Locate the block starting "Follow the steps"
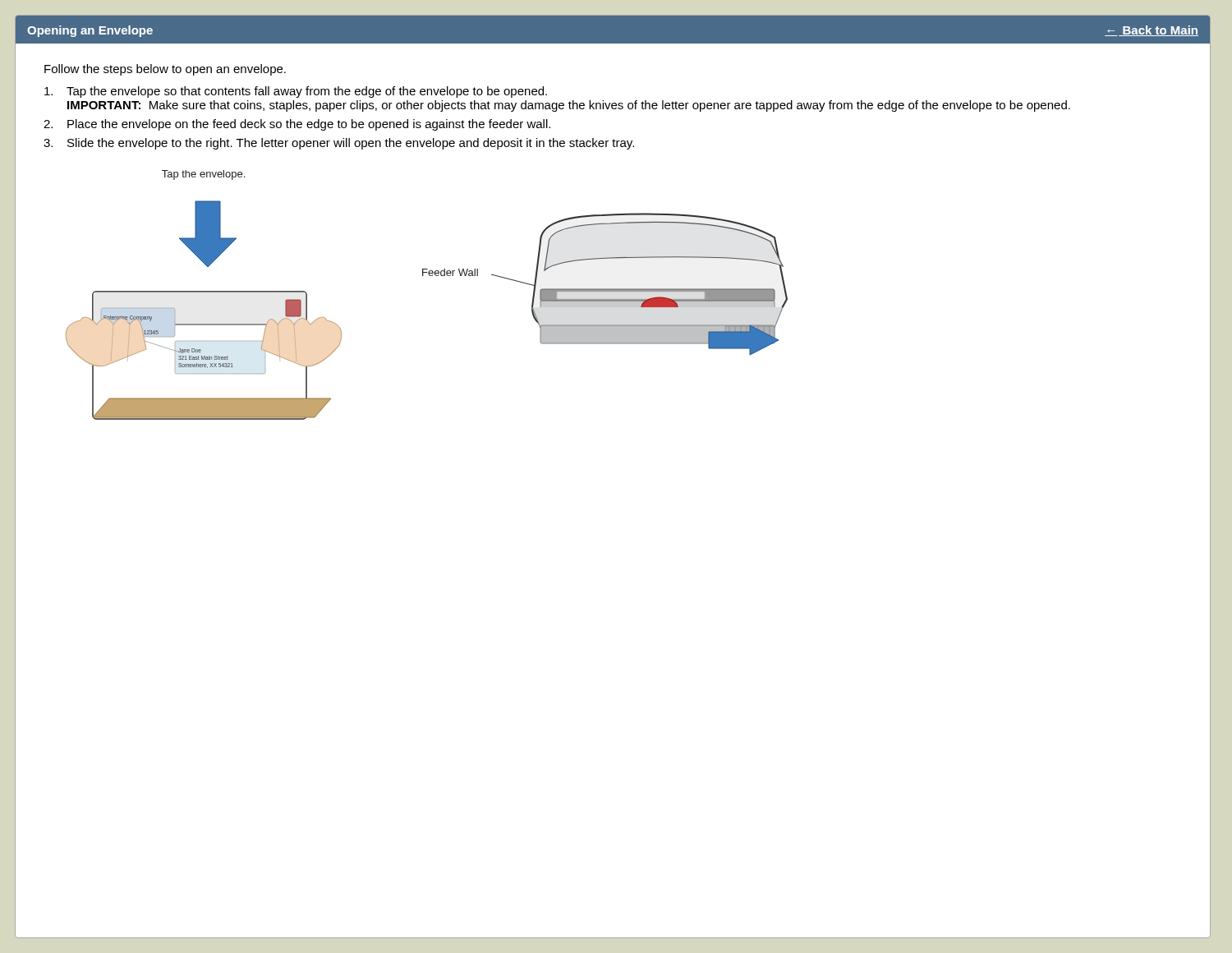This screenshot has width=1232, height=953. 165,69
